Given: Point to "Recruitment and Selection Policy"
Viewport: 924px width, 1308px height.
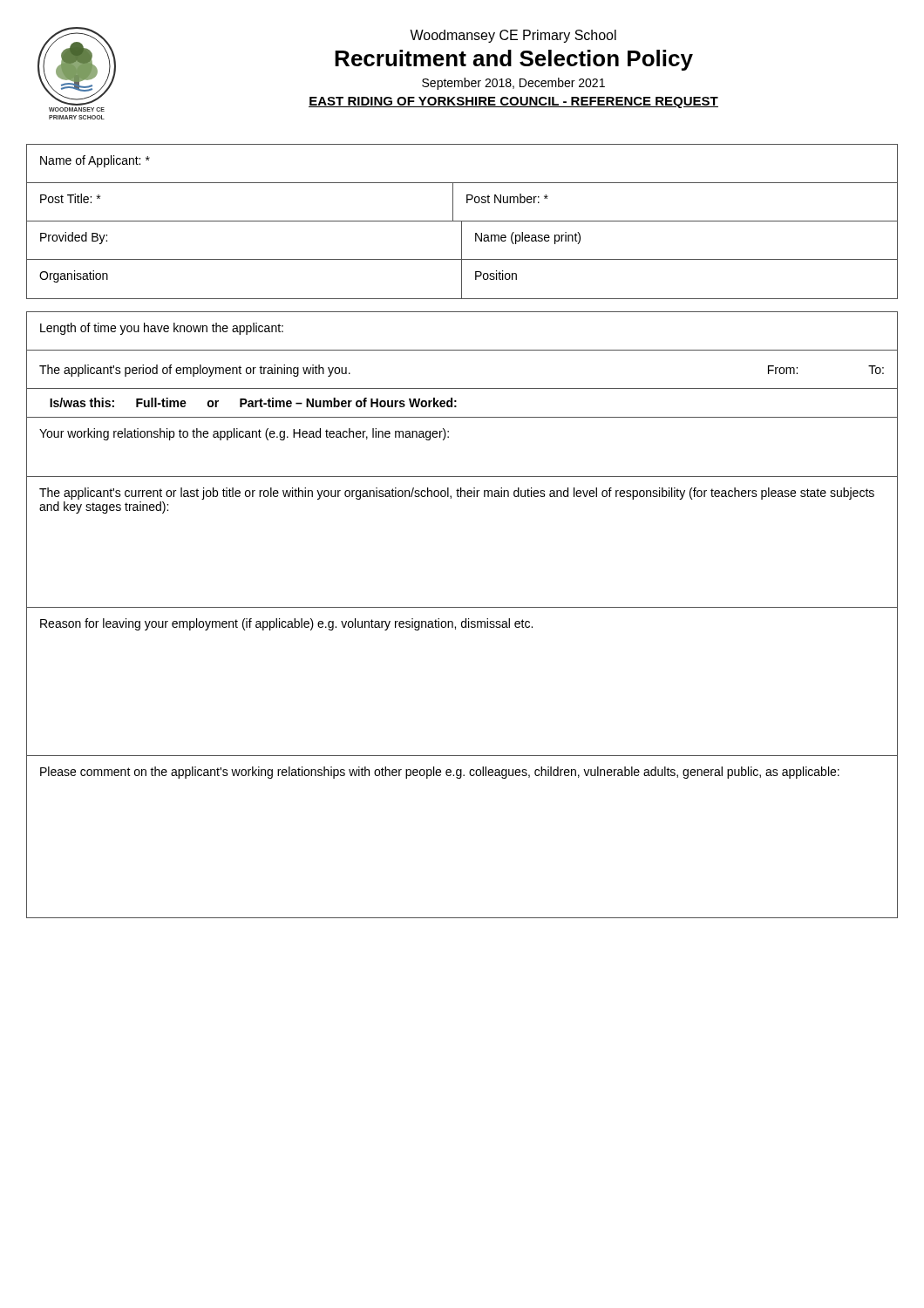Looking at the screenshot, I should click(513, 58).
